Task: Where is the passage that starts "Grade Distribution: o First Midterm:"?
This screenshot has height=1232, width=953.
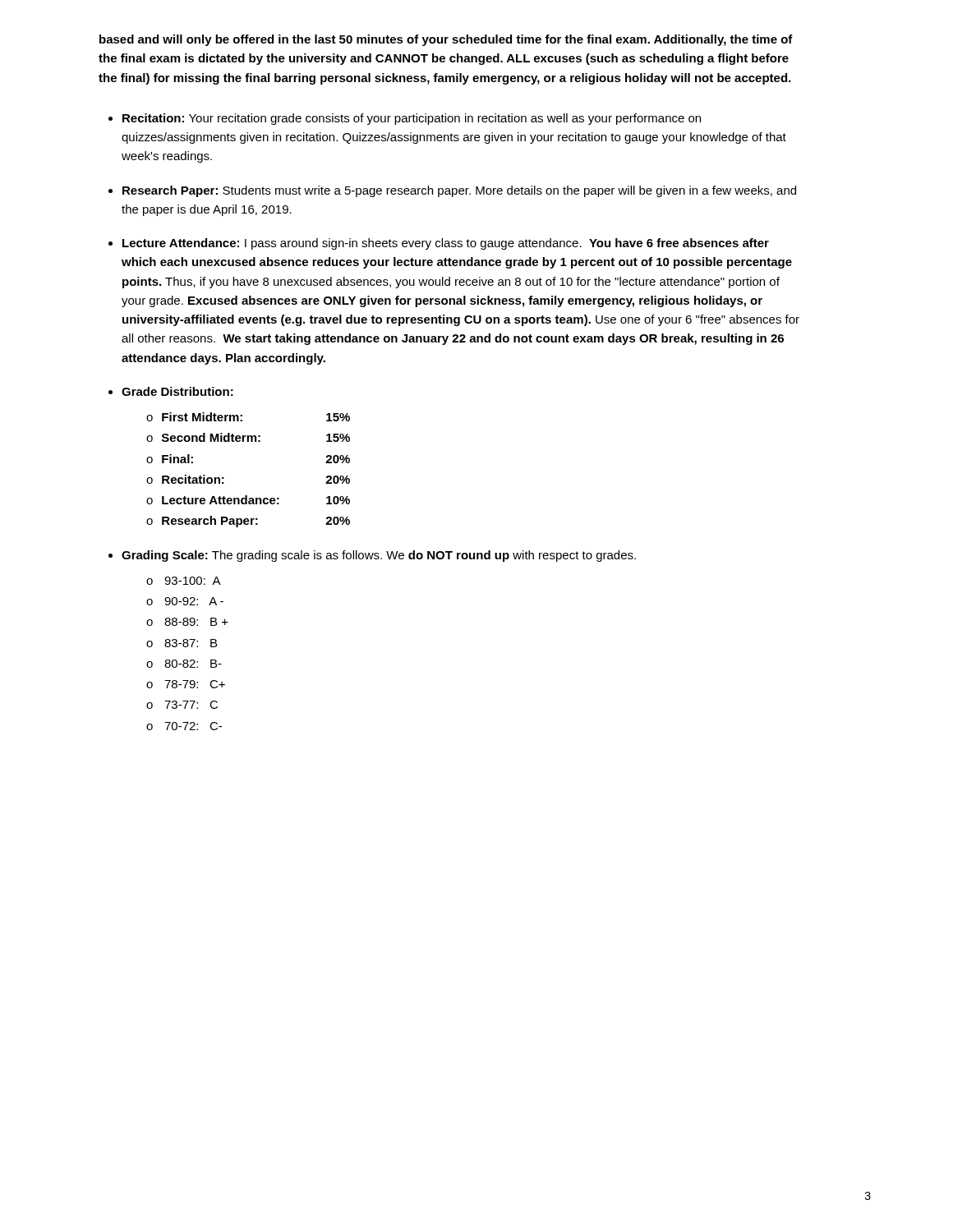Action: 177,391
